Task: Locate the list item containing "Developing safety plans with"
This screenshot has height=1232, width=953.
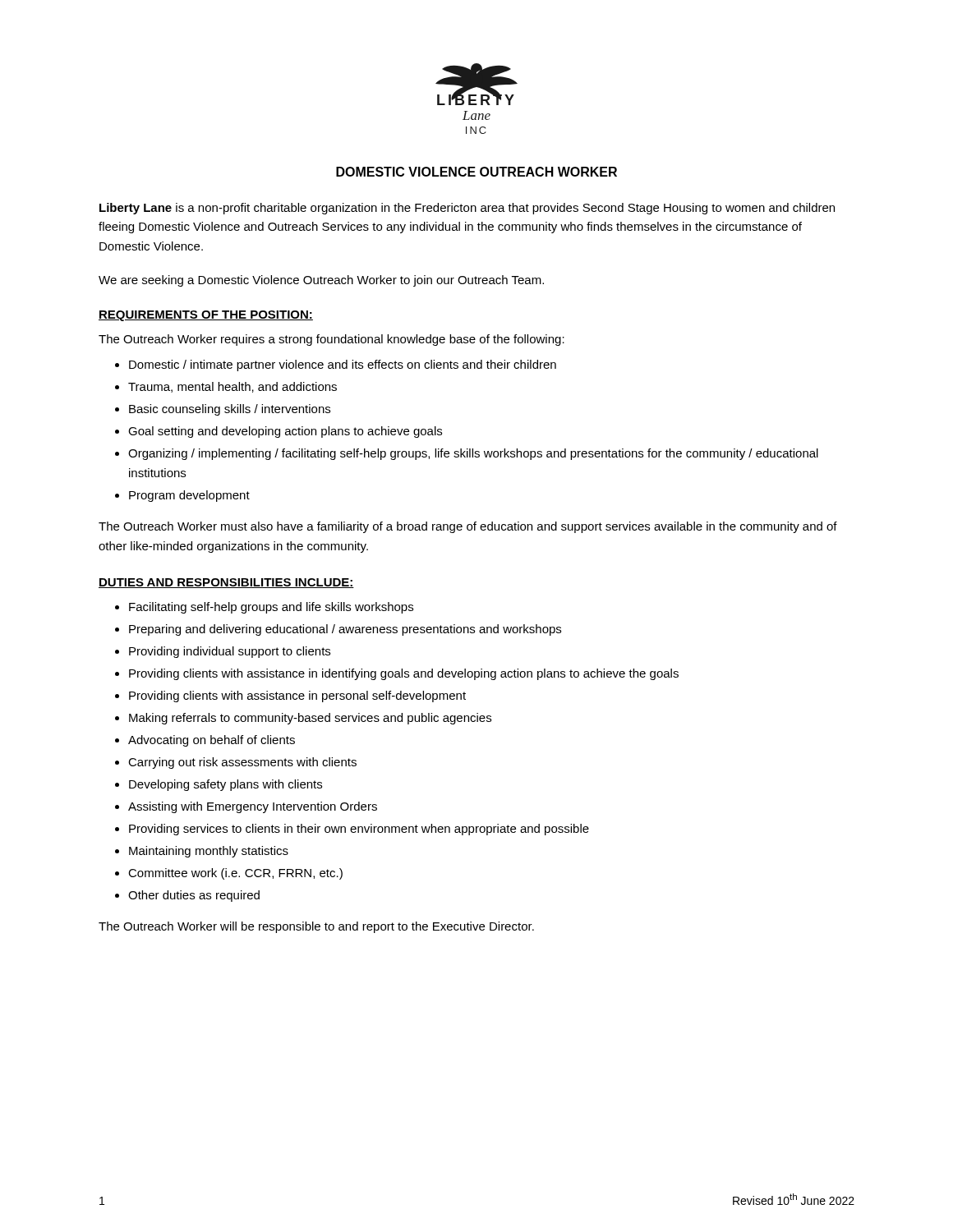Action: pyautogui.click(x=225, y=784)
